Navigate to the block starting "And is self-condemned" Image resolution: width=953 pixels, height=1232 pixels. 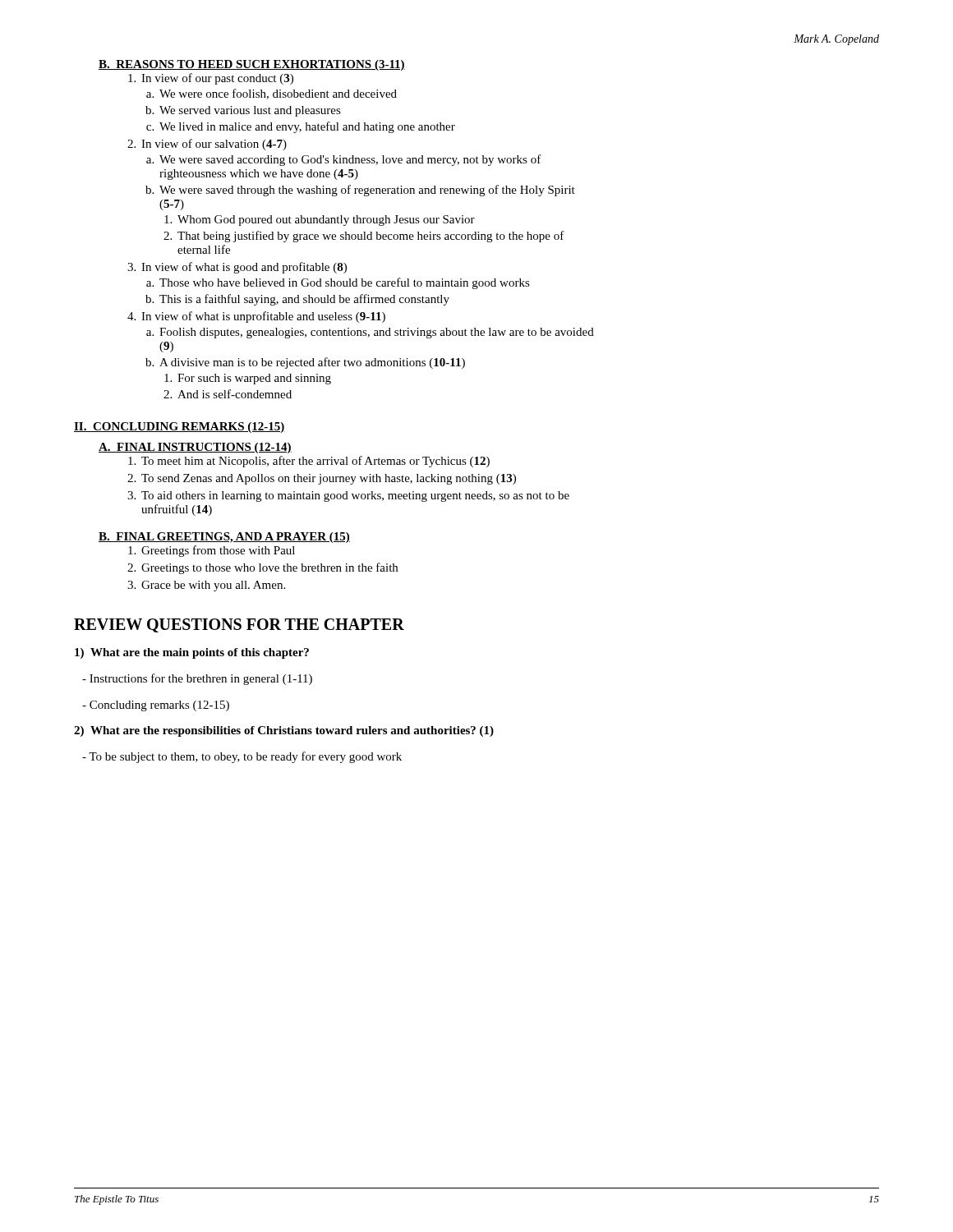click(235, 394)
